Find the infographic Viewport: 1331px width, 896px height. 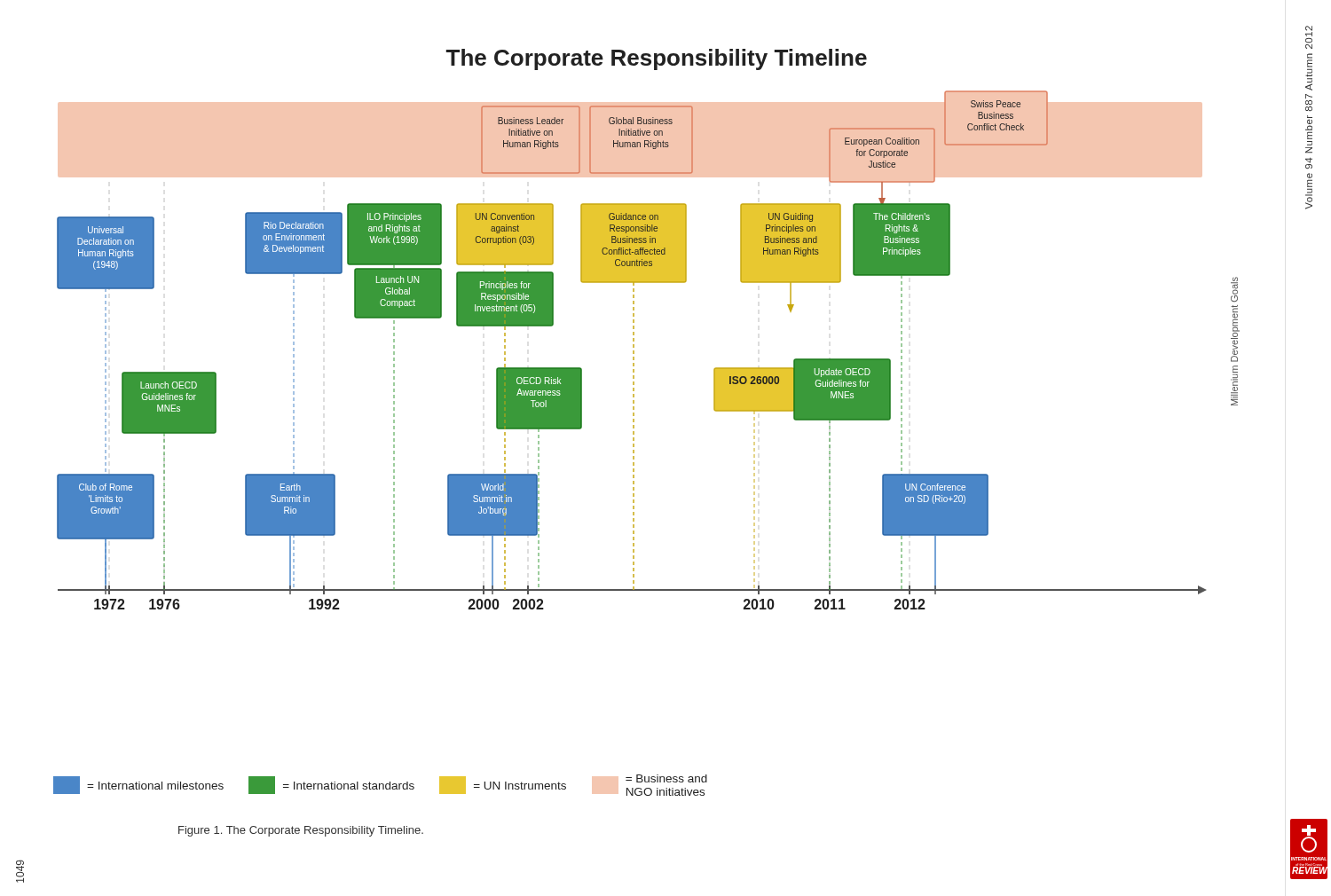[x=652, y=417]
